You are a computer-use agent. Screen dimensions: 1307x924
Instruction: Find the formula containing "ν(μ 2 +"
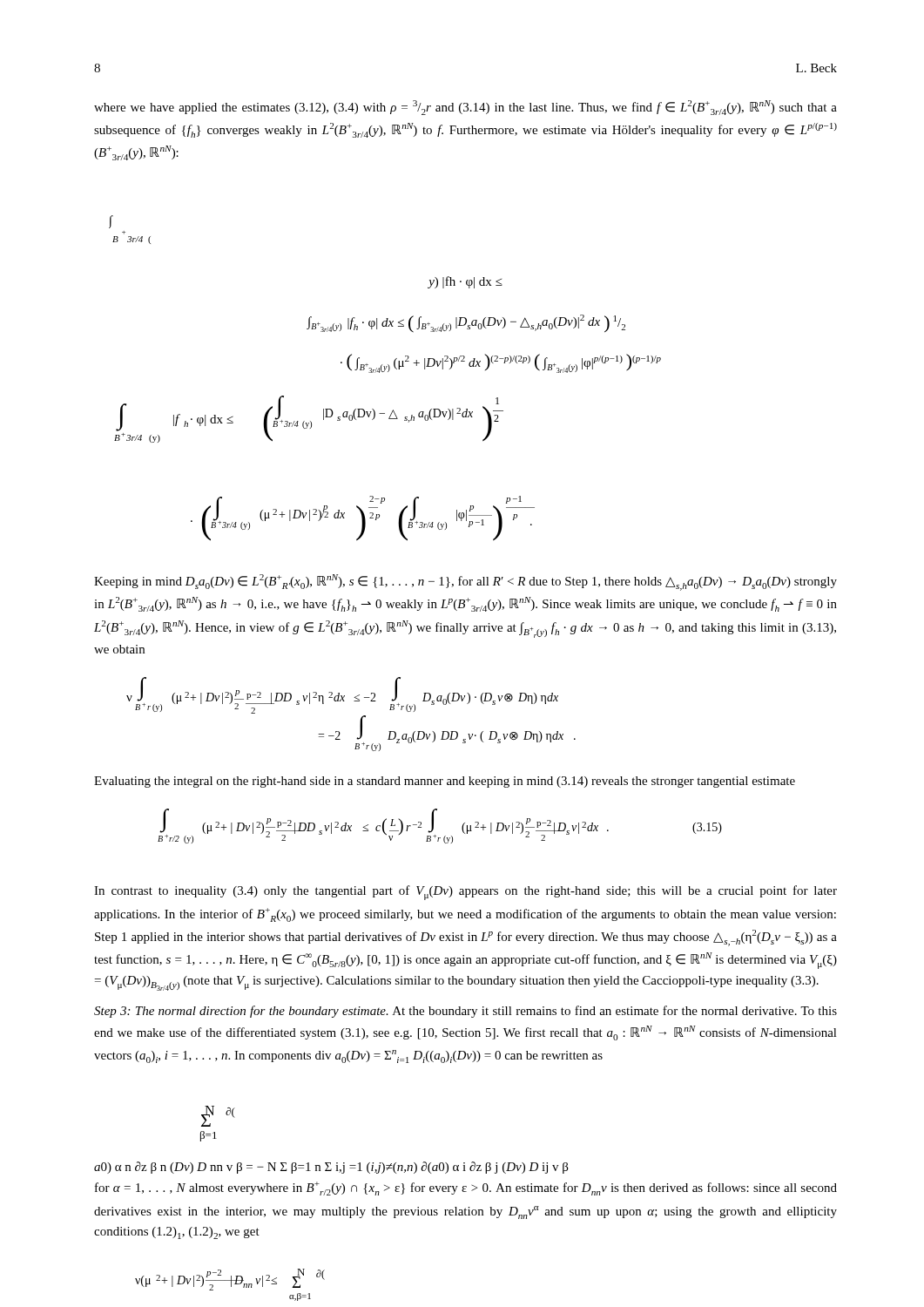[x=230, y=1280]
